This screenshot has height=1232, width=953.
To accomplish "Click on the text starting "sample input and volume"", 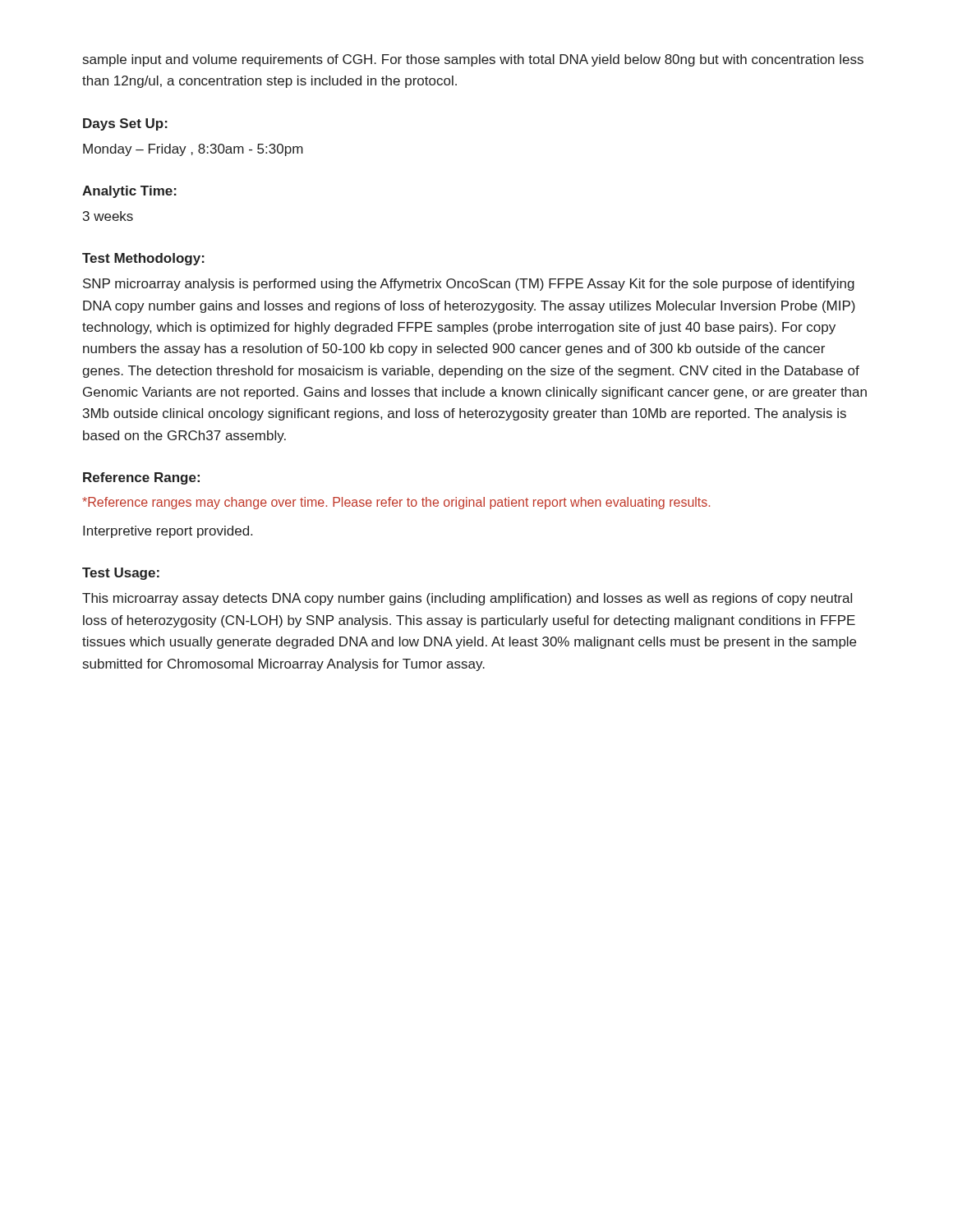I will [x=473, y=70].
